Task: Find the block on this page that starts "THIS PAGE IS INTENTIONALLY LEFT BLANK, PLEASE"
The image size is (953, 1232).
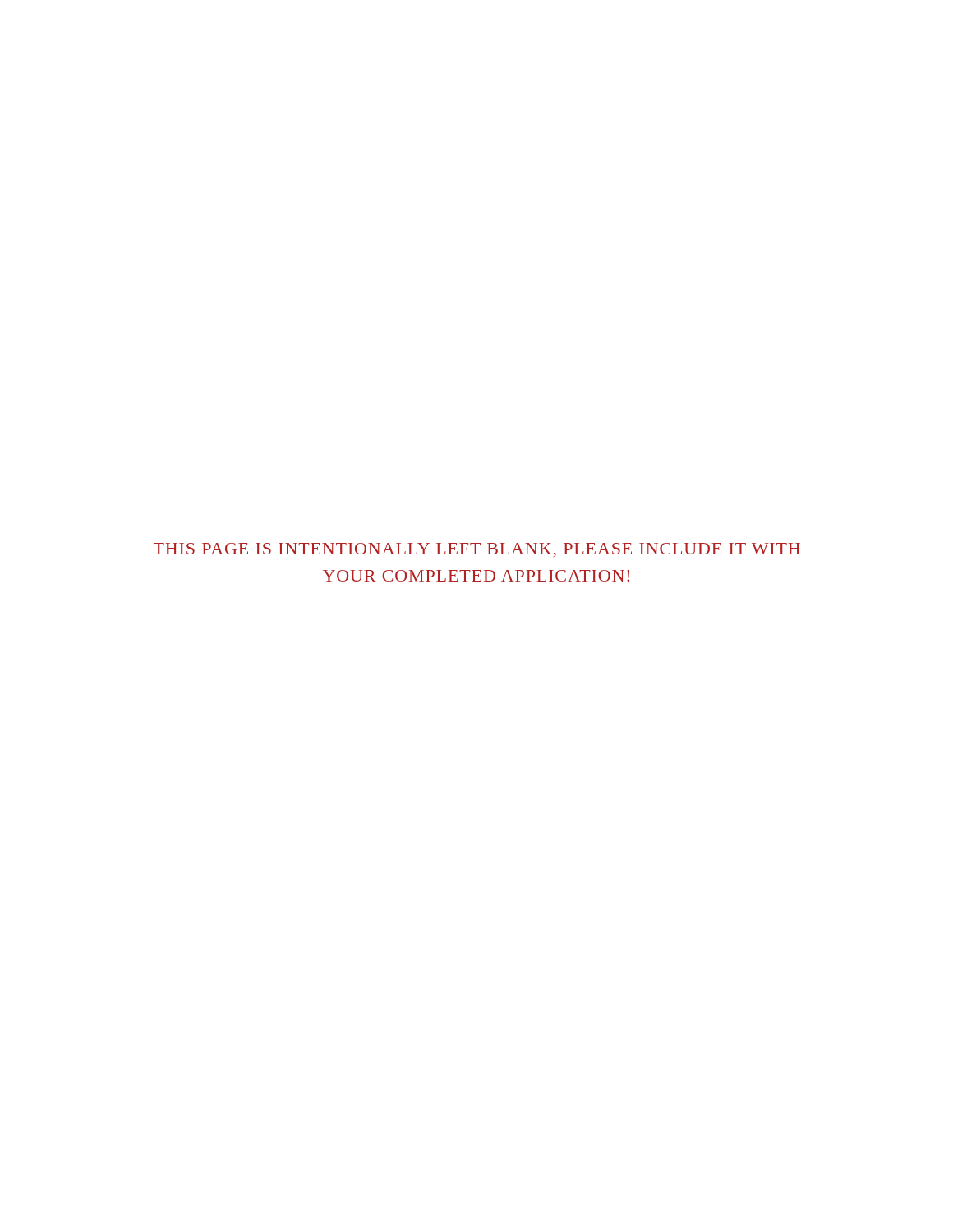Action: tap(477, 562)
